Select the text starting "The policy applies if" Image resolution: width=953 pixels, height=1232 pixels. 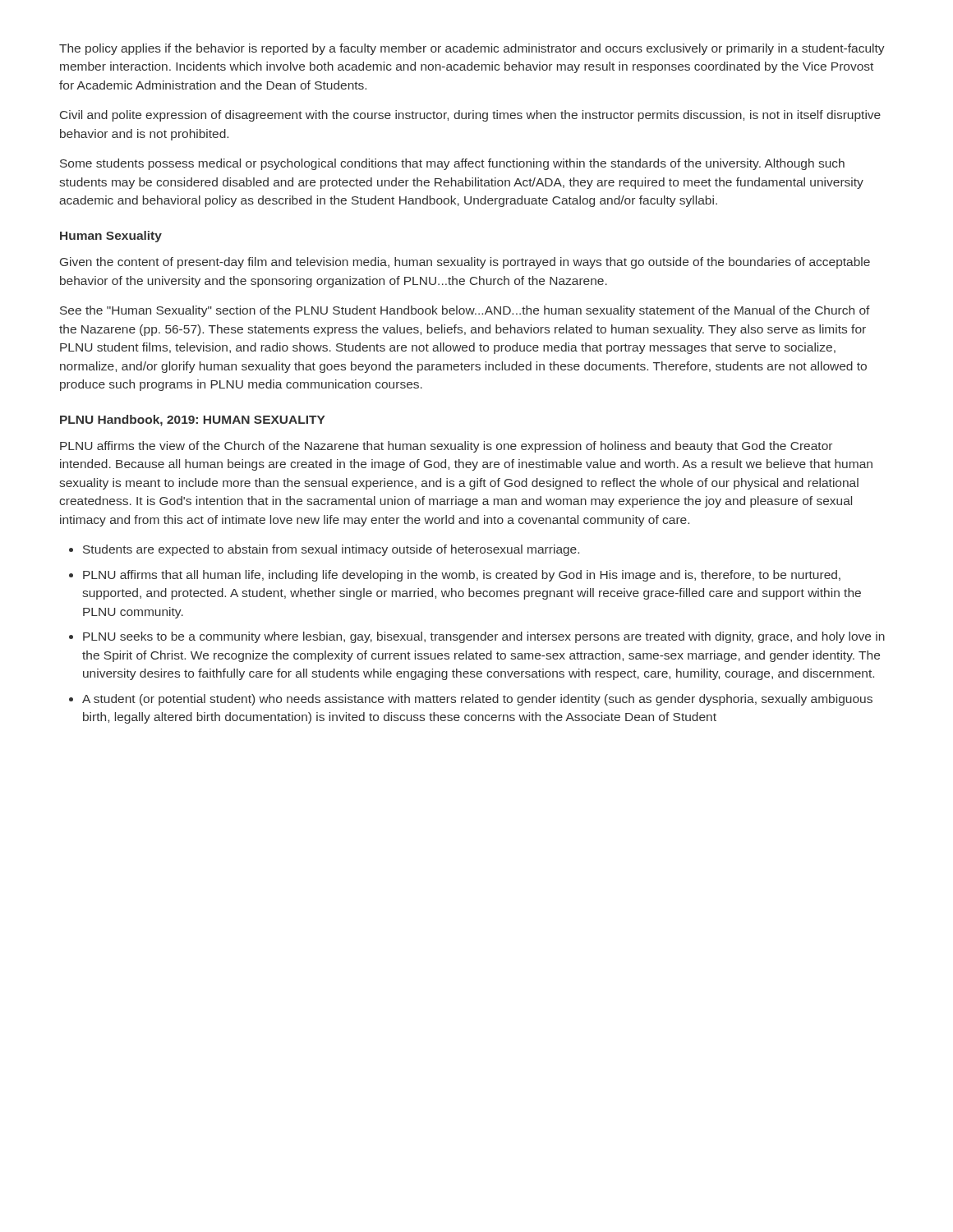[472, 66]
